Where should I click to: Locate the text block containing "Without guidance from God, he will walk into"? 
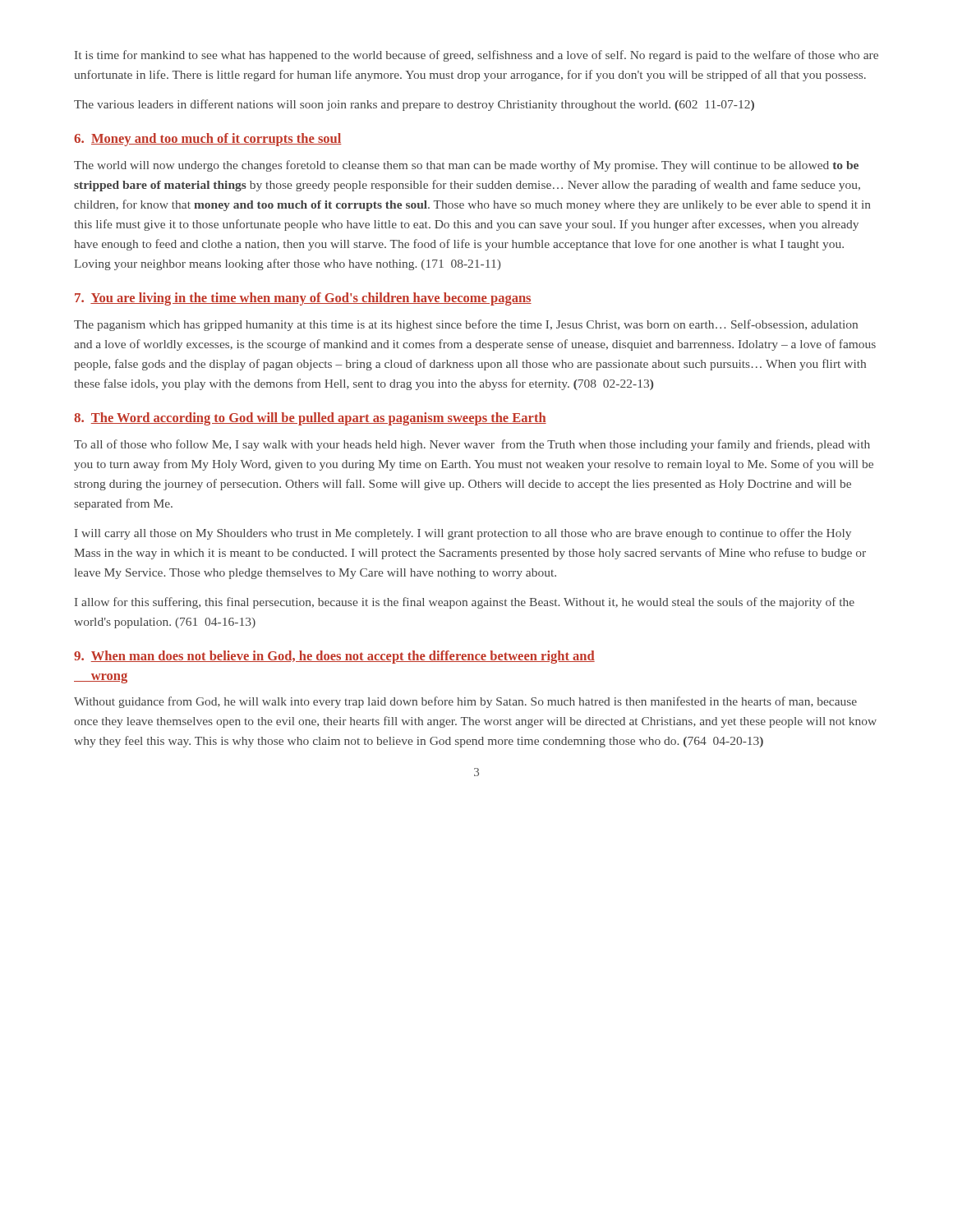[x=476, y=721]
